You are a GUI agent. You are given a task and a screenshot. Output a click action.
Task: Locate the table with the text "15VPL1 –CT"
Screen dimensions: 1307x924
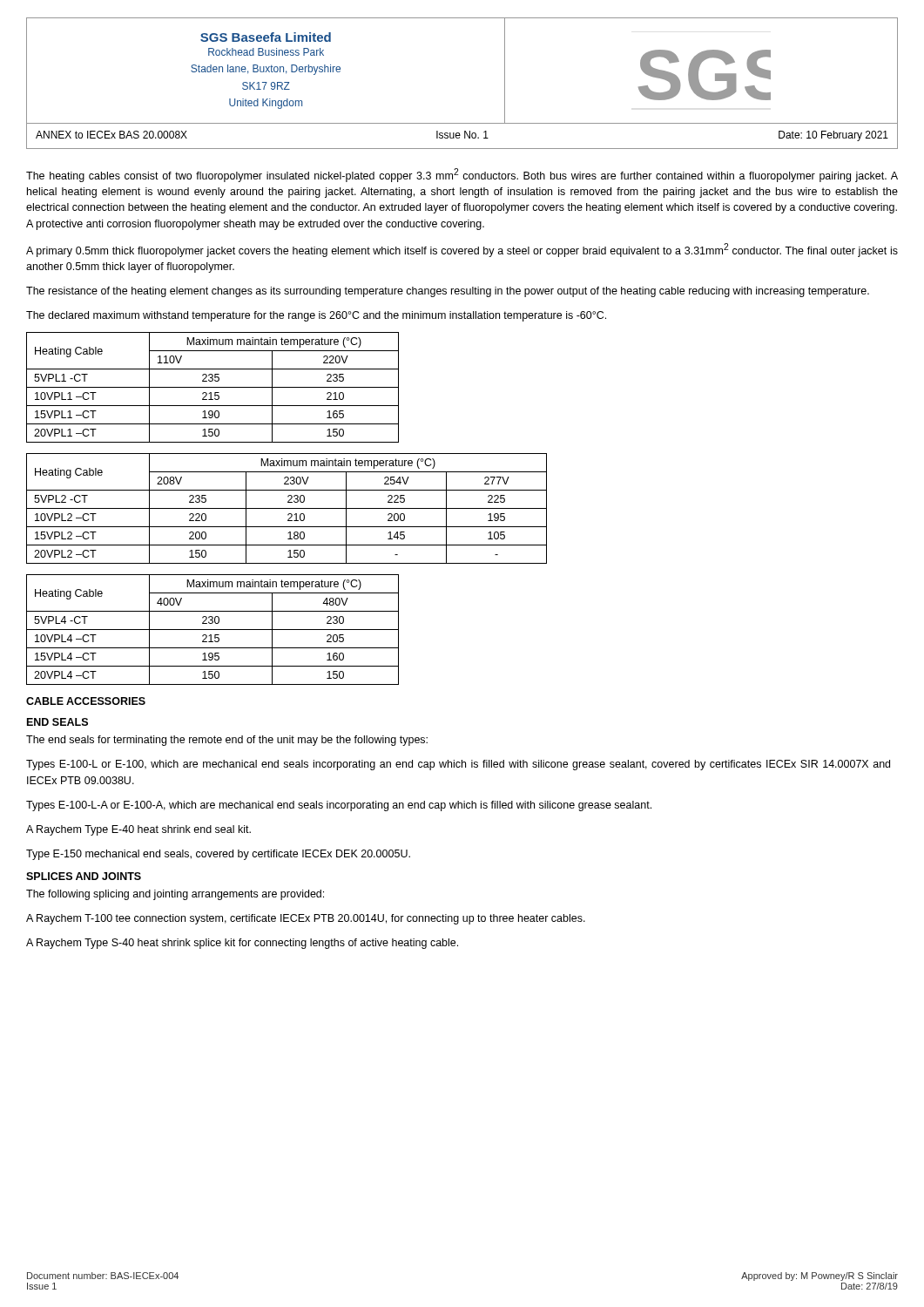point(462,388)
